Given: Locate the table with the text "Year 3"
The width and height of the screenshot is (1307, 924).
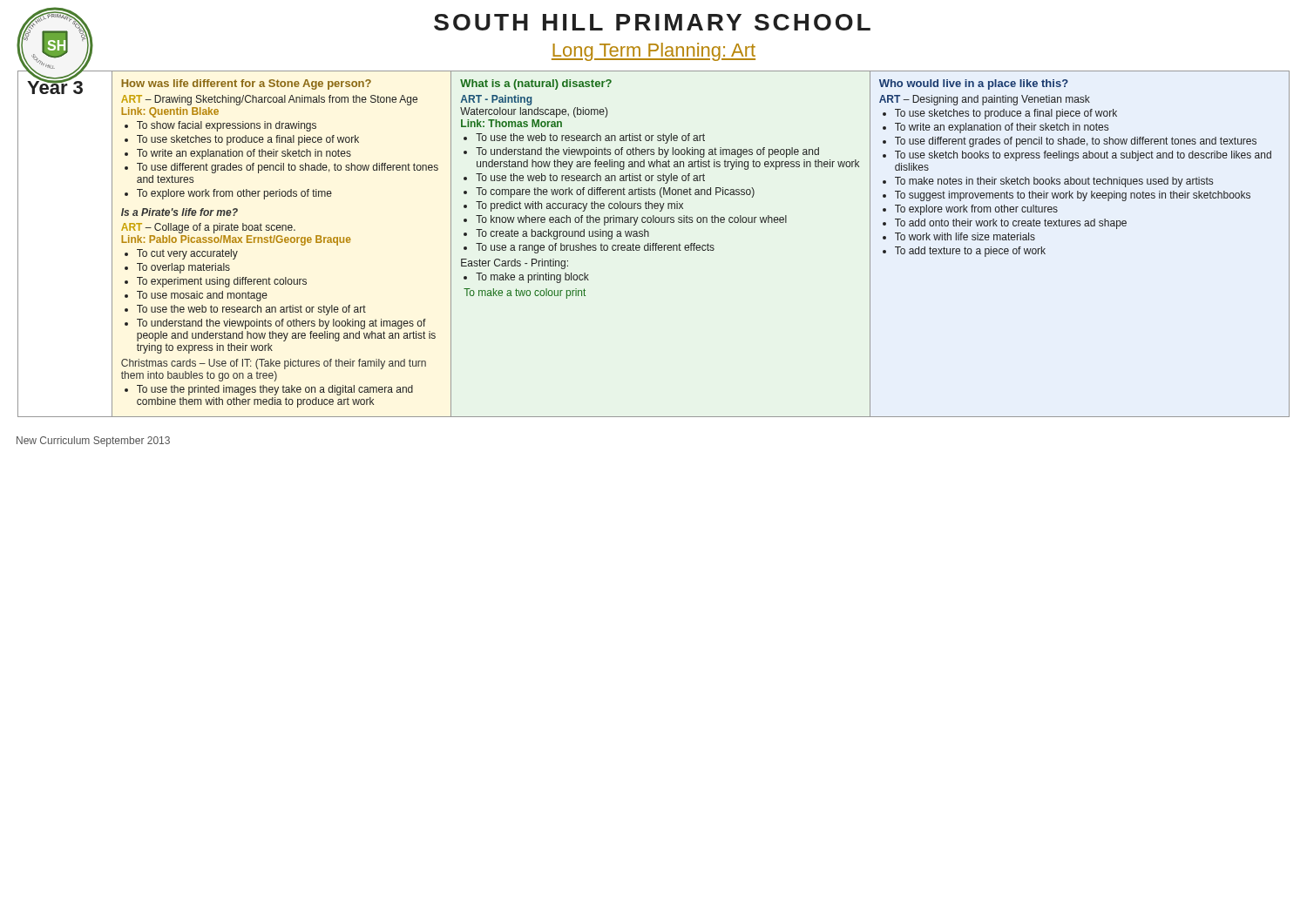Looking at the screenshot, I should [x=654, y=244].
